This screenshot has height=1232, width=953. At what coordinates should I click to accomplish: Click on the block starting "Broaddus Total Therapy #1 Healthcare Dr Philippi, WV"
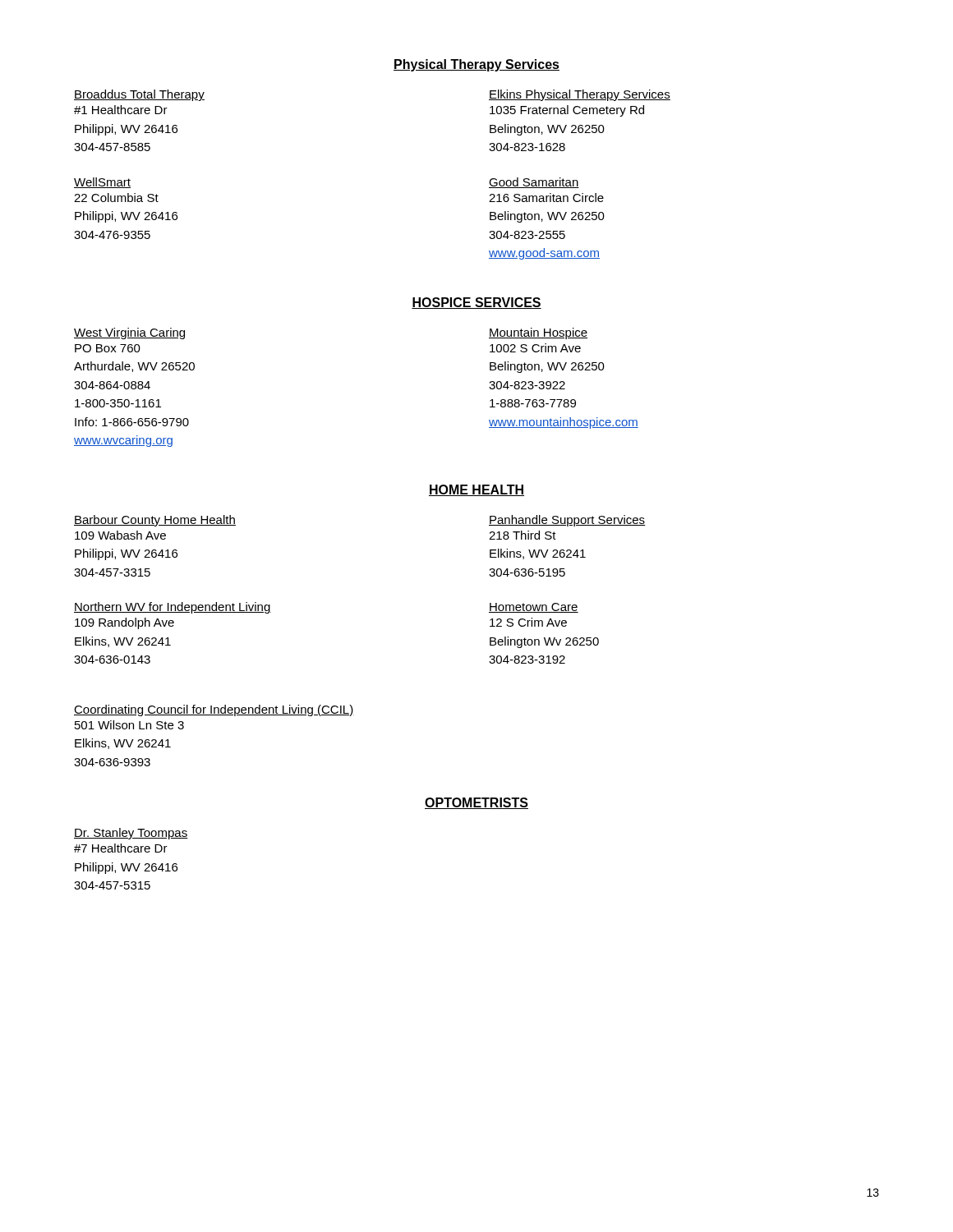(139, 95)
